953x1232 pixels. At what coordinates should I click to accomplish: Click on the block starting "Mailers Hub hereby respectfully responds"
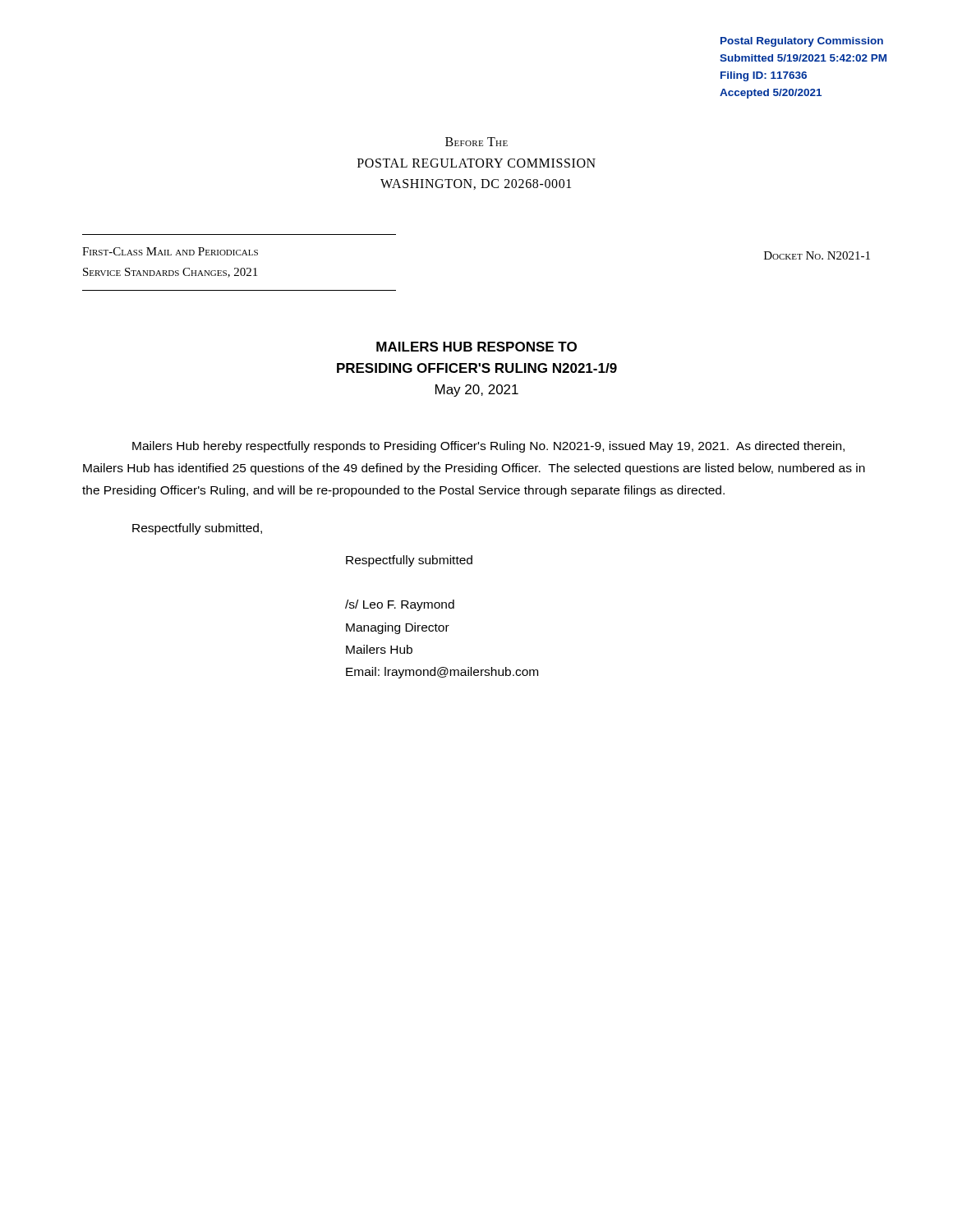(x=474, y=468)
